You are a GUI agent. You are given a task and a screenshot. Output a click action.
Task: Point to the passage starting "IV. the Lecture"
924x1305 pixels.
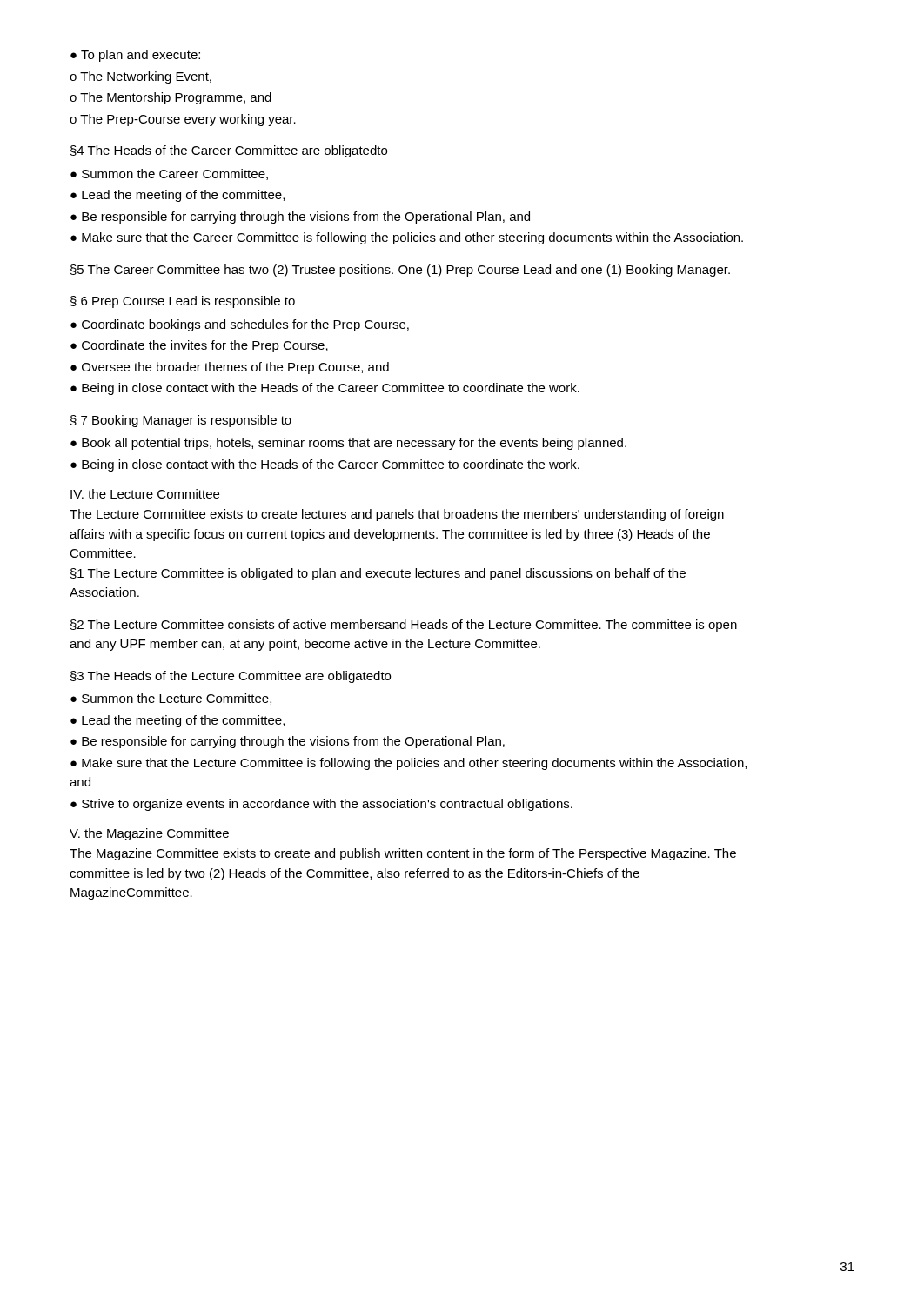point(145,494)
